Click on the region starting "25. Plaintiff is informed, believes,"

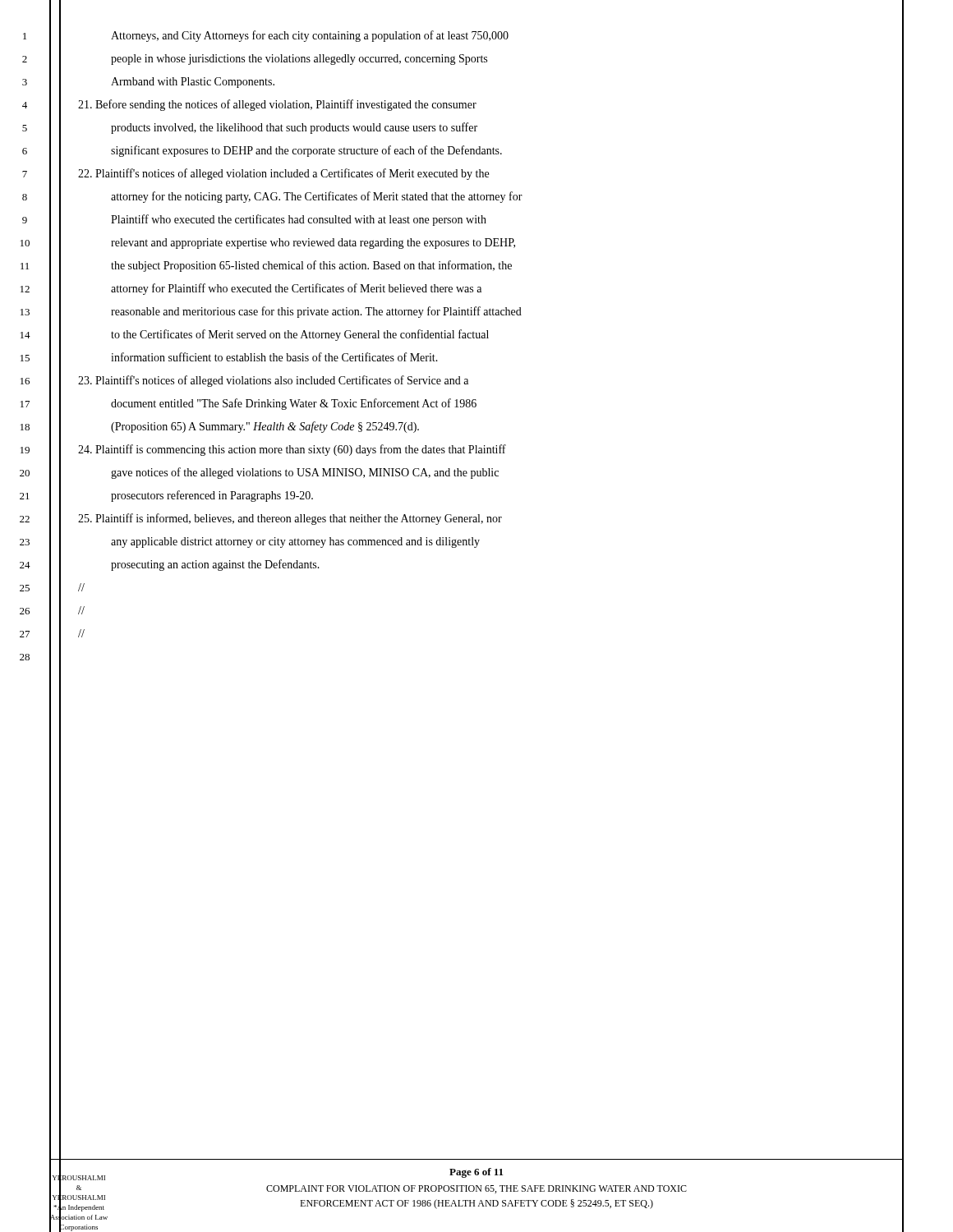(x=485, y=542)
